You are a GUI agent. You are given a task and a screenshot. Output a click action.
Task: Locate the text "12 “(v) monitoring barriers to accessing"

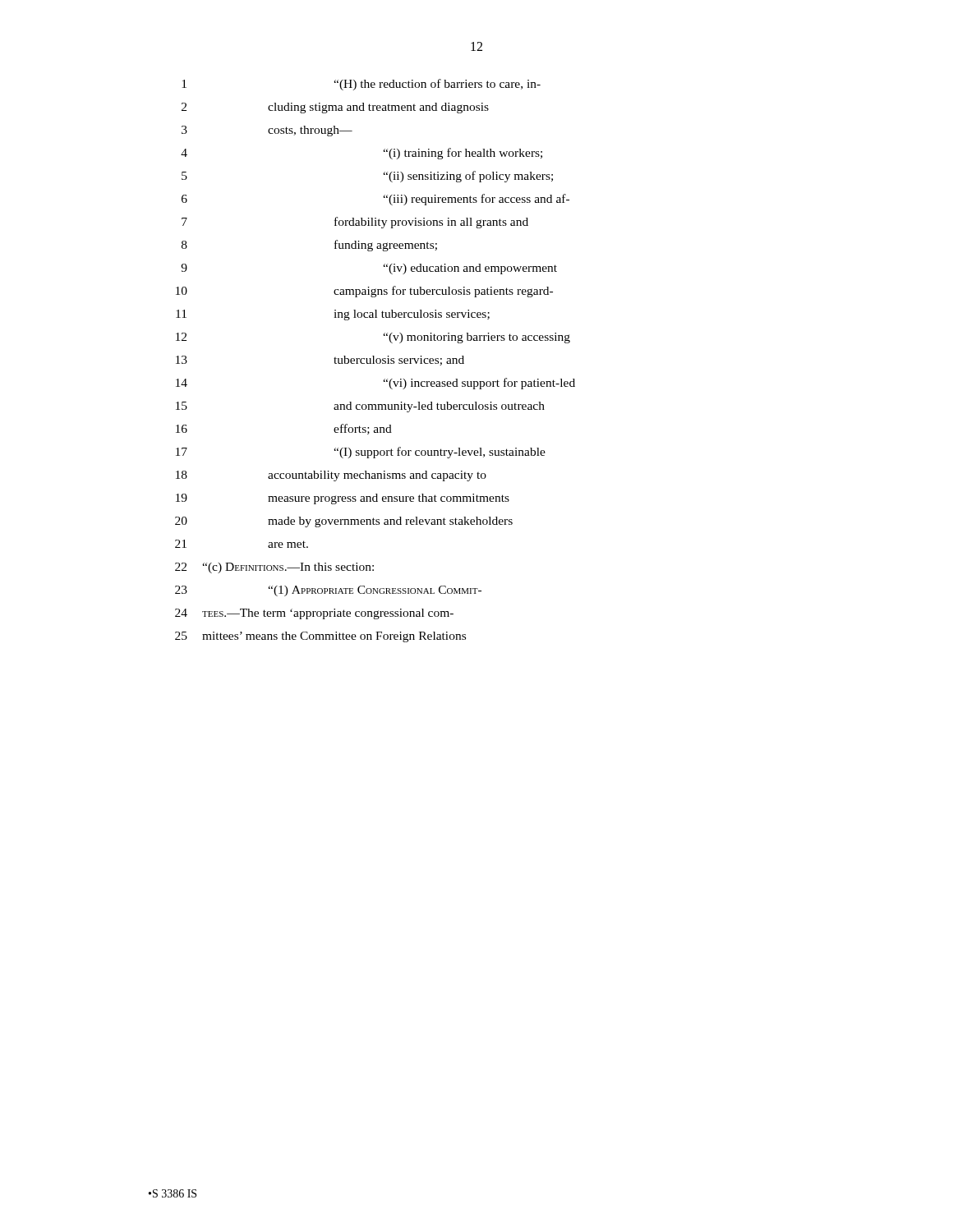tap(501, 337)
